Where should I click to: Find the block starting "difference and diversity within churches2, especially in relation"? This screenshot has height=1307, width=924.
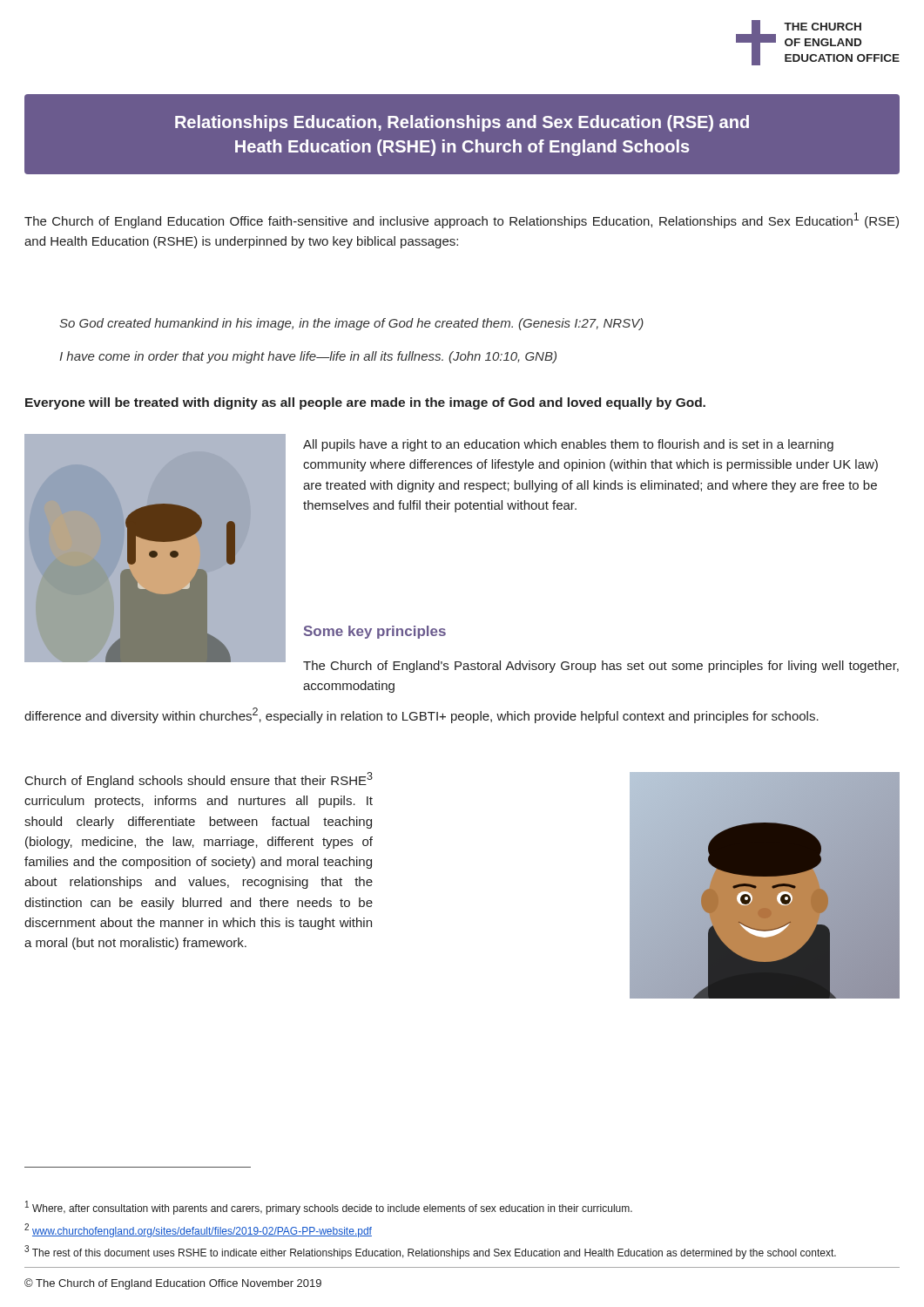[x=422, y=714]
